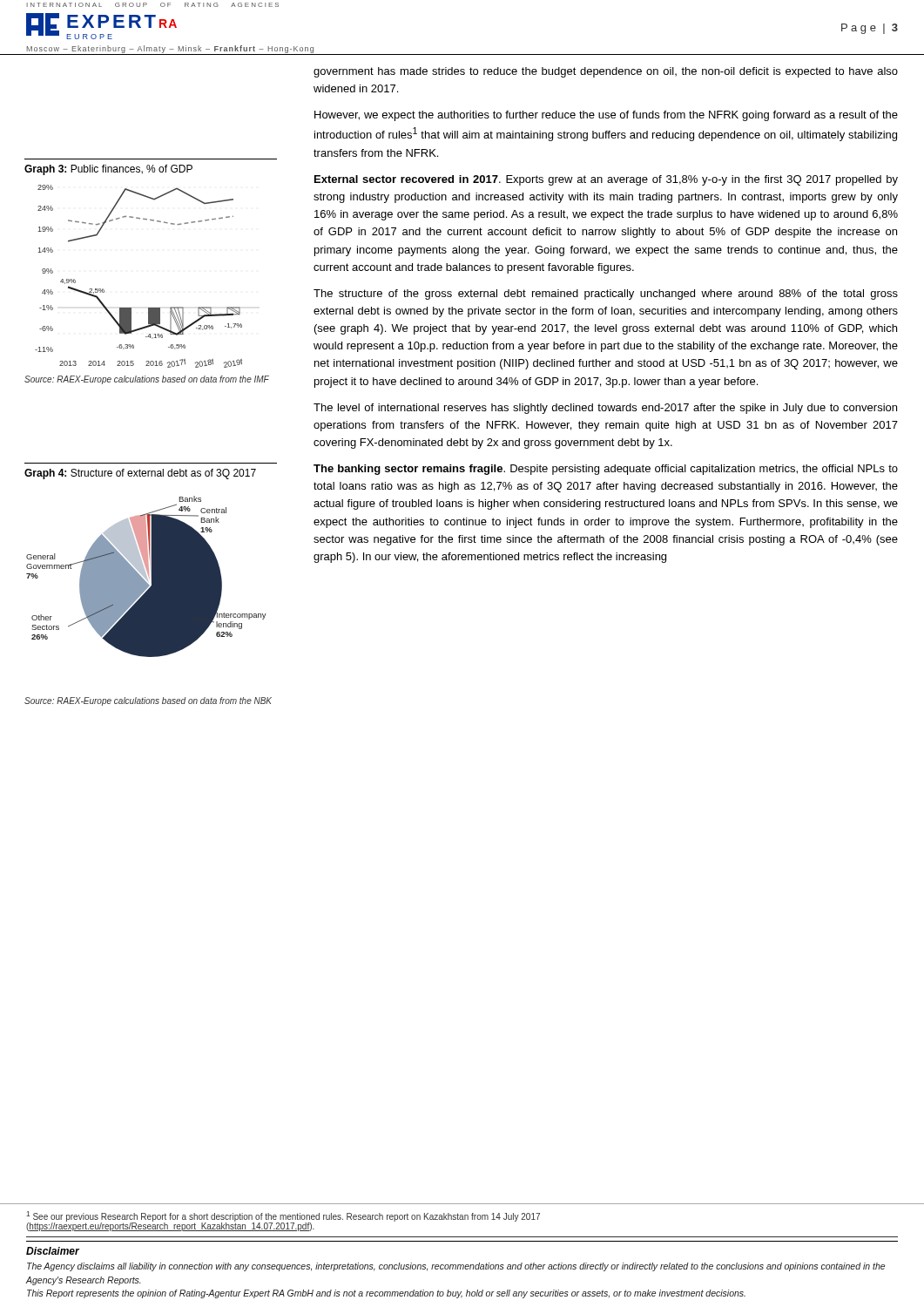The width and height of the screenshot is (924, 1307).
Task: Select the element starting "The level of international reserves has slightly"
Action: 606,425
